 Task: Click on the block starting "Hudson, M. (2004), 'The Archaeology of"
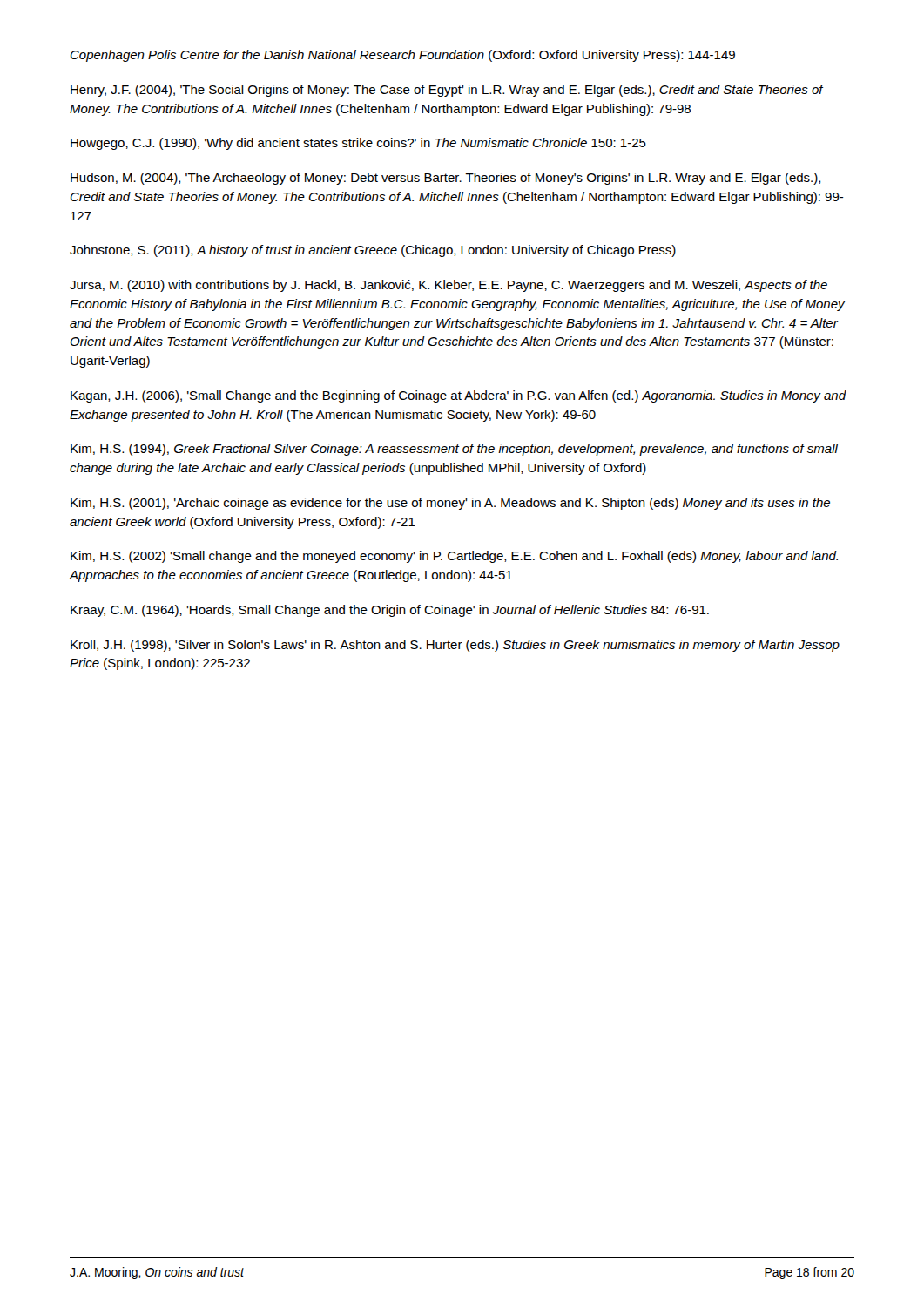pos(457,196)
